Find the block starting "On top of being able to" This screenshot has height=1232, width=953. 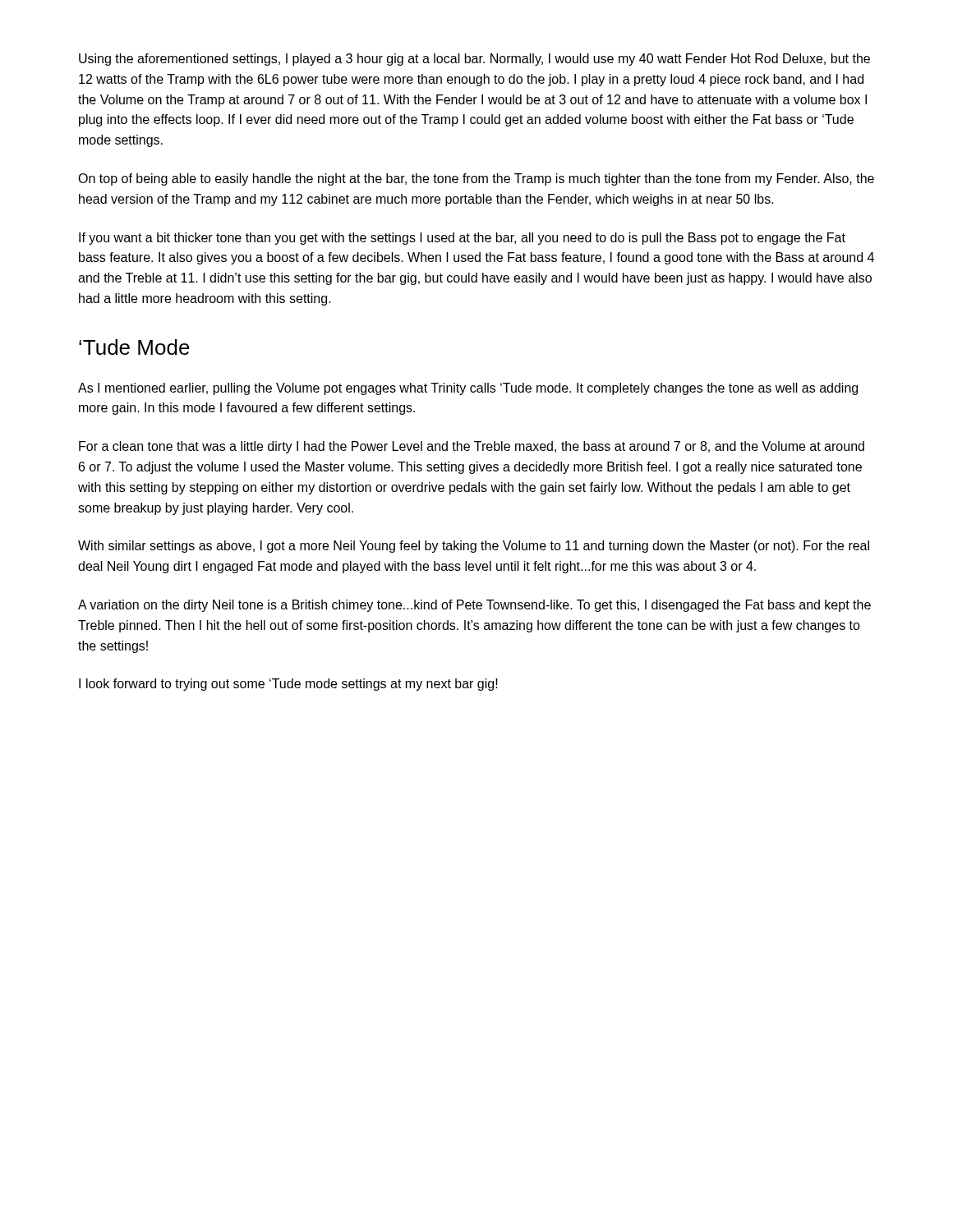(476, 189)
